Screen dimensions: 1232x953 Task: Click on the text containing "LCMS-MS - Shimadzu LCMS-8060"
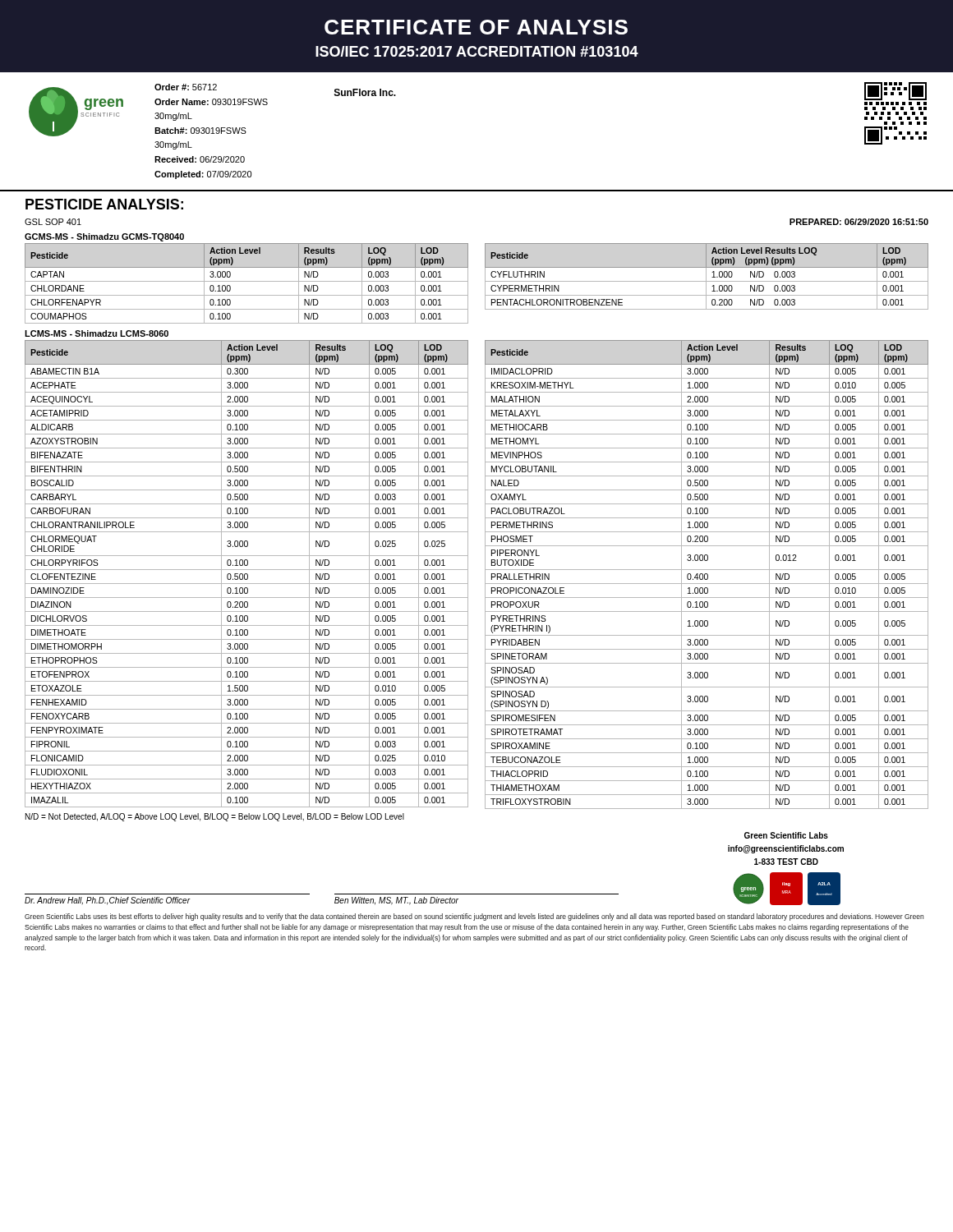[x=97, y=334]
